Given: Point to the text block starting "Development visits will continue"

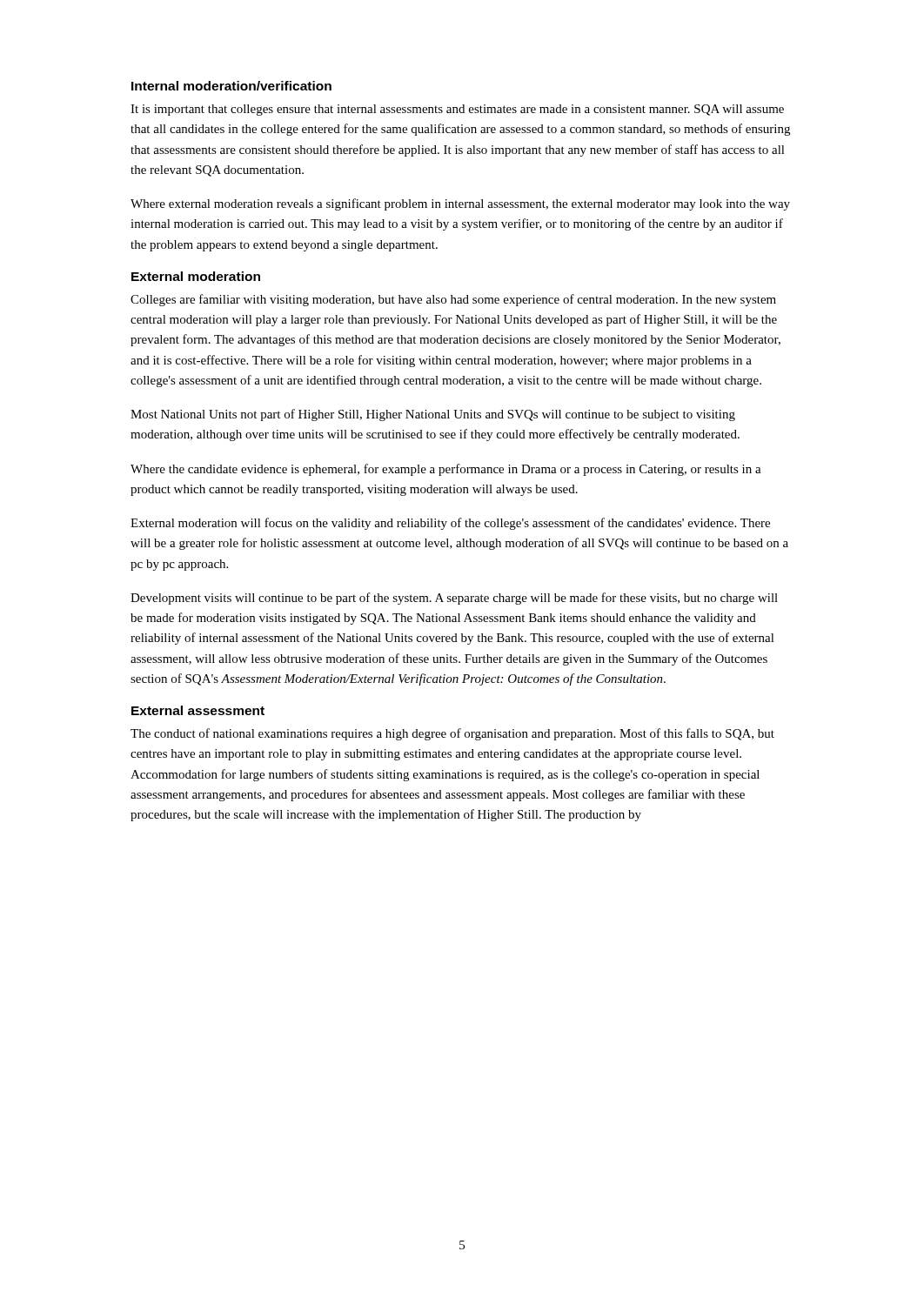Looking at the screenshot, I should click(454, 638).
